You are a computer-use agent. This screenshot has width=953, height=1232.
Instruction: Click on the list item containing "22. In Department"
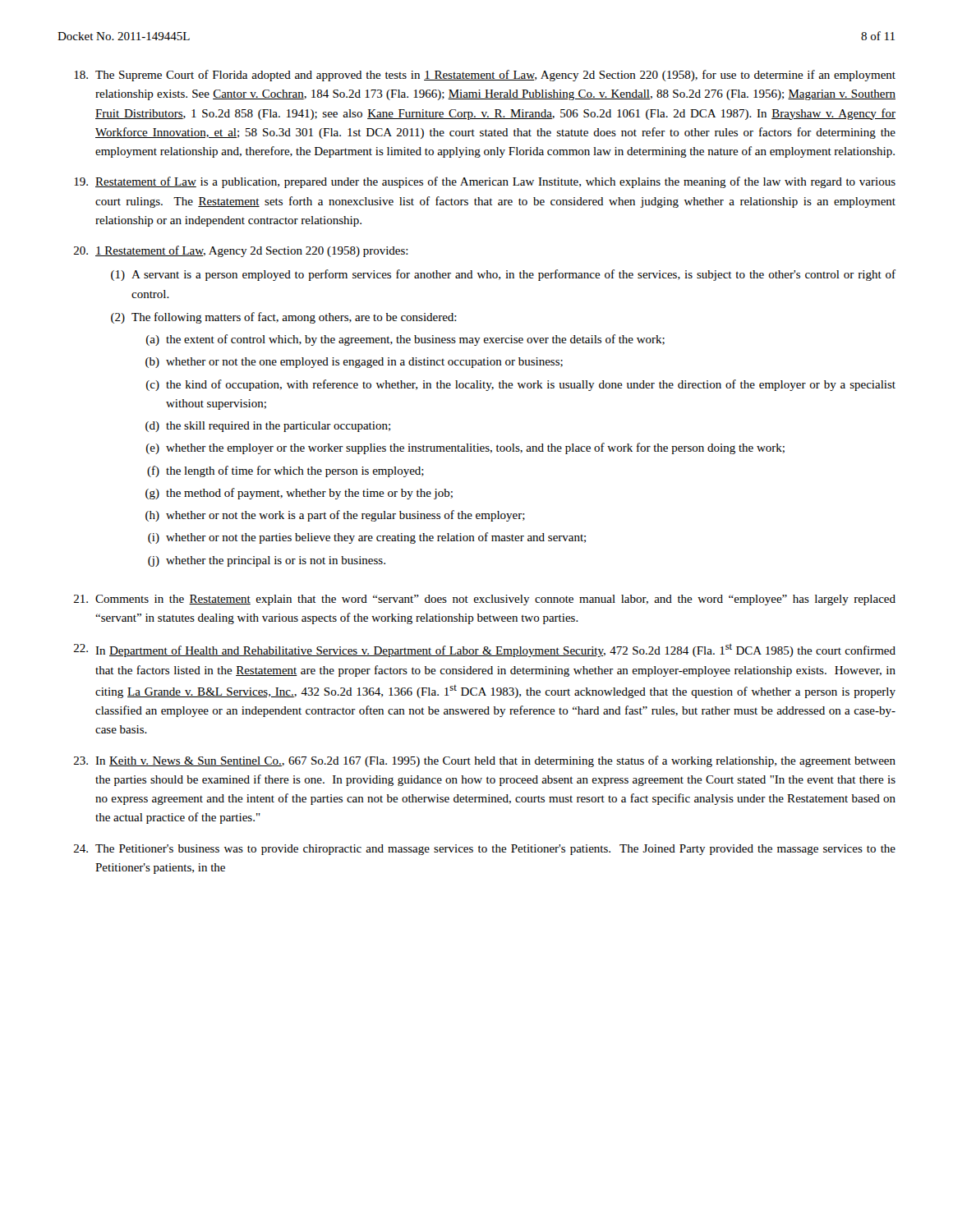tap(476, 689)
